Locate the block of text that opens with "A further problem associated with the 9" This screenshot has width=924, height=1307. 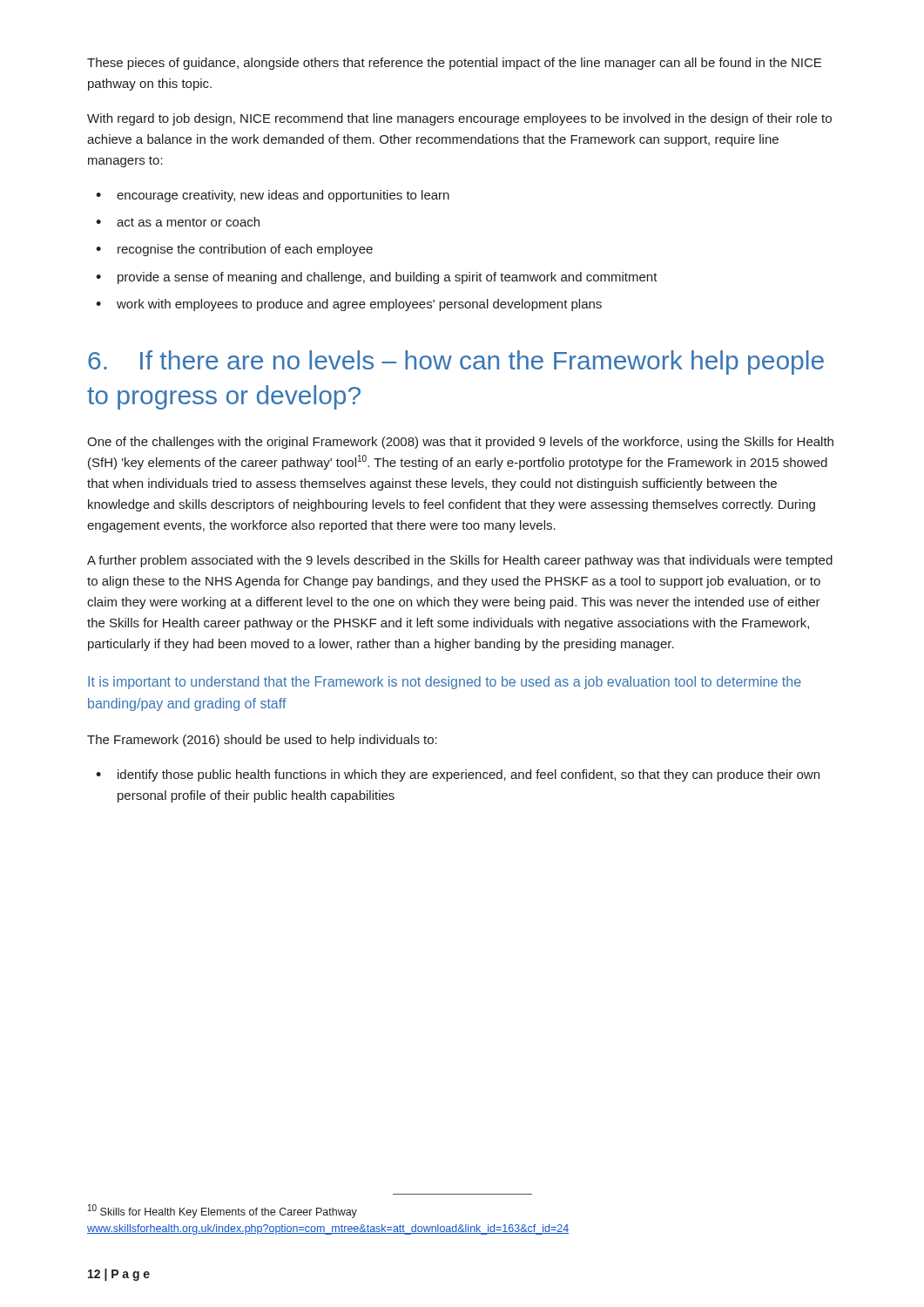460,602
